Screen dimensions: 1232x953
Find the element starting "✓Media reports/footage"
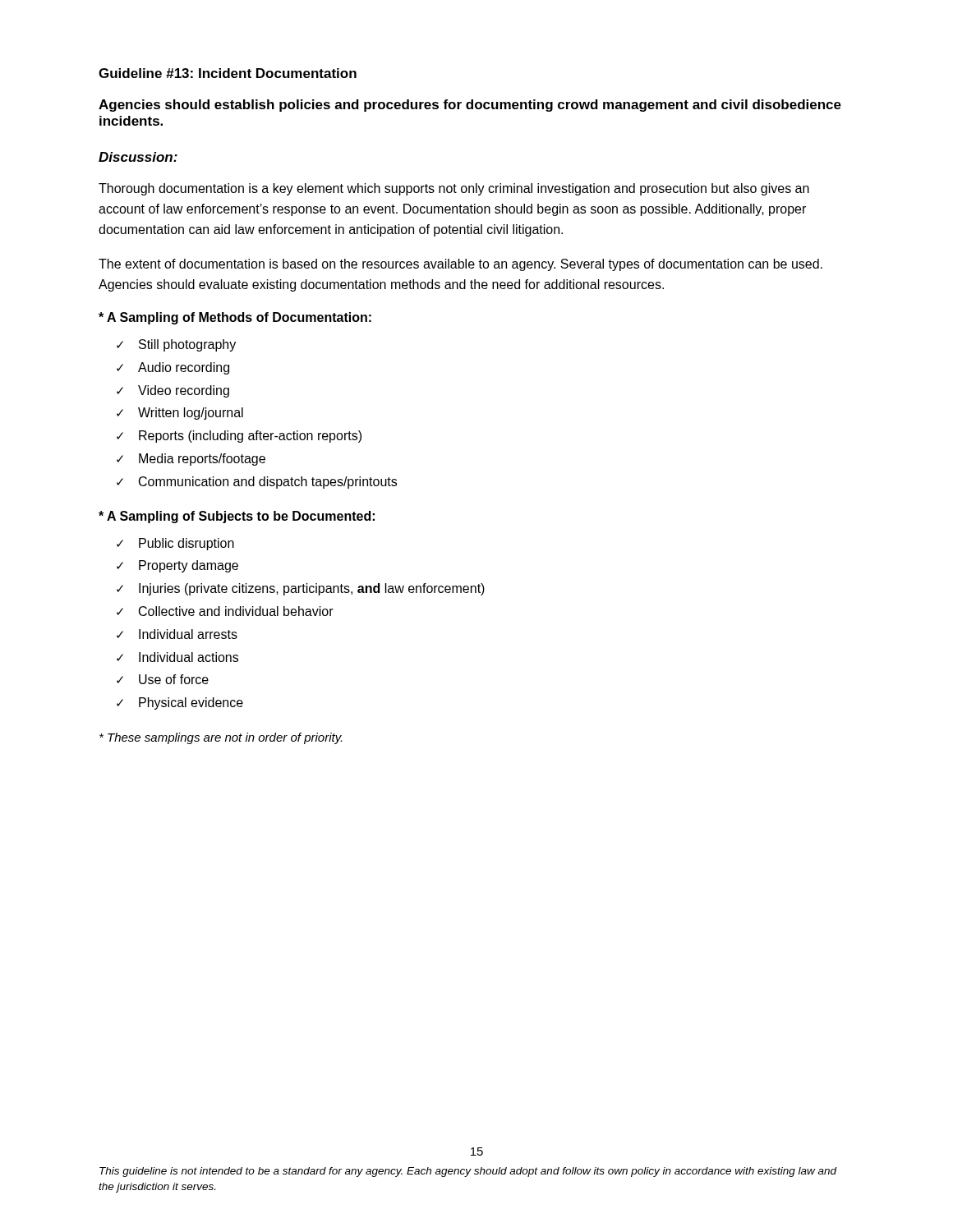tap(190, 459)
